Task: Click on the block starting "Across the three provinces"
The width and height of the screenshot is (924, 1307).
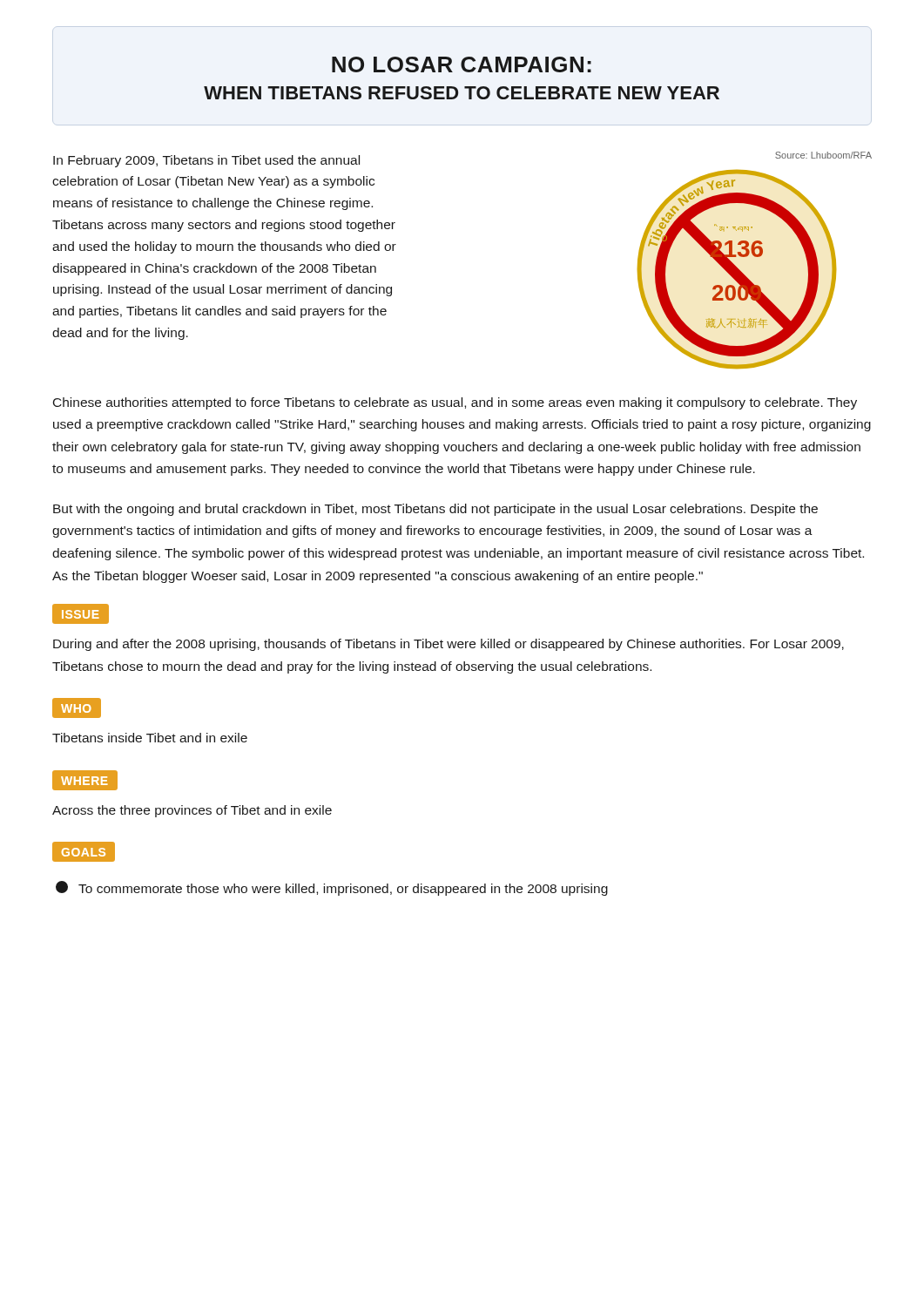Action: [x=192, y=810]
